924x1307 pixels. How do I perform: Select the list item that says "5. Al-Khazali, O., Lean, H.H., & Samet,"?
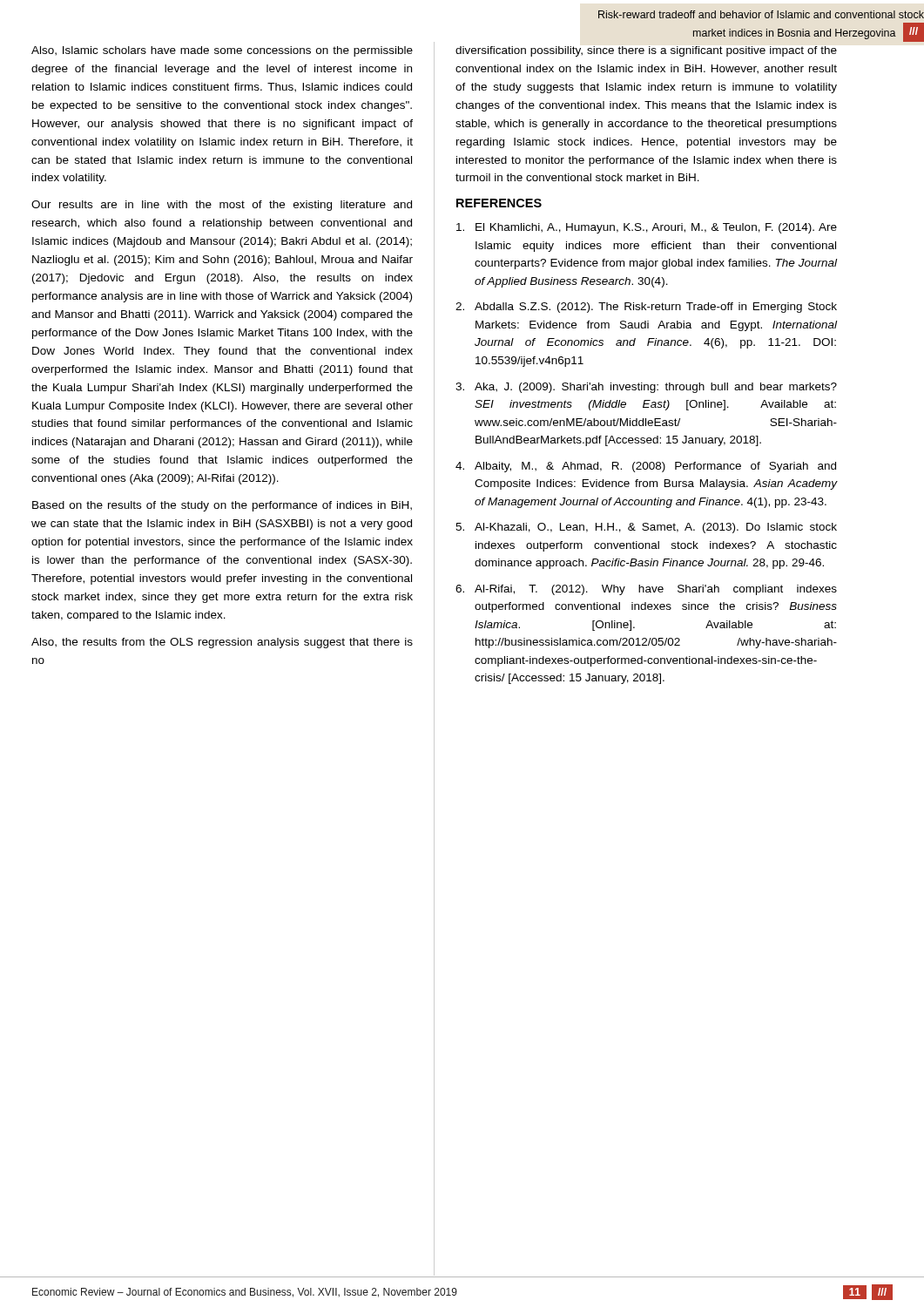pyautogui.click(x=646, y=545)
